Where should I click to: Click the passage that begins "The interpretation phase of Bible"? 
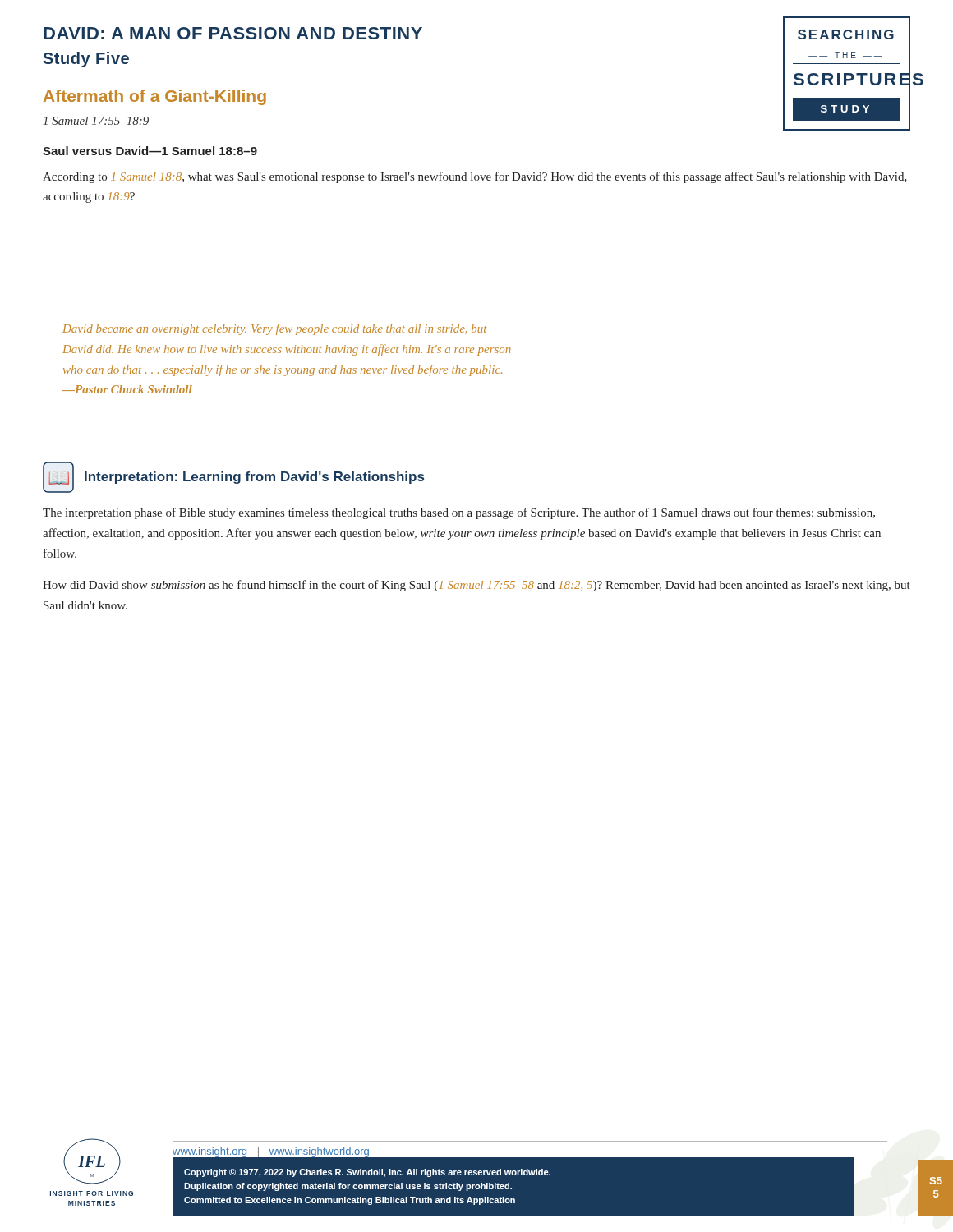point(462,533)
